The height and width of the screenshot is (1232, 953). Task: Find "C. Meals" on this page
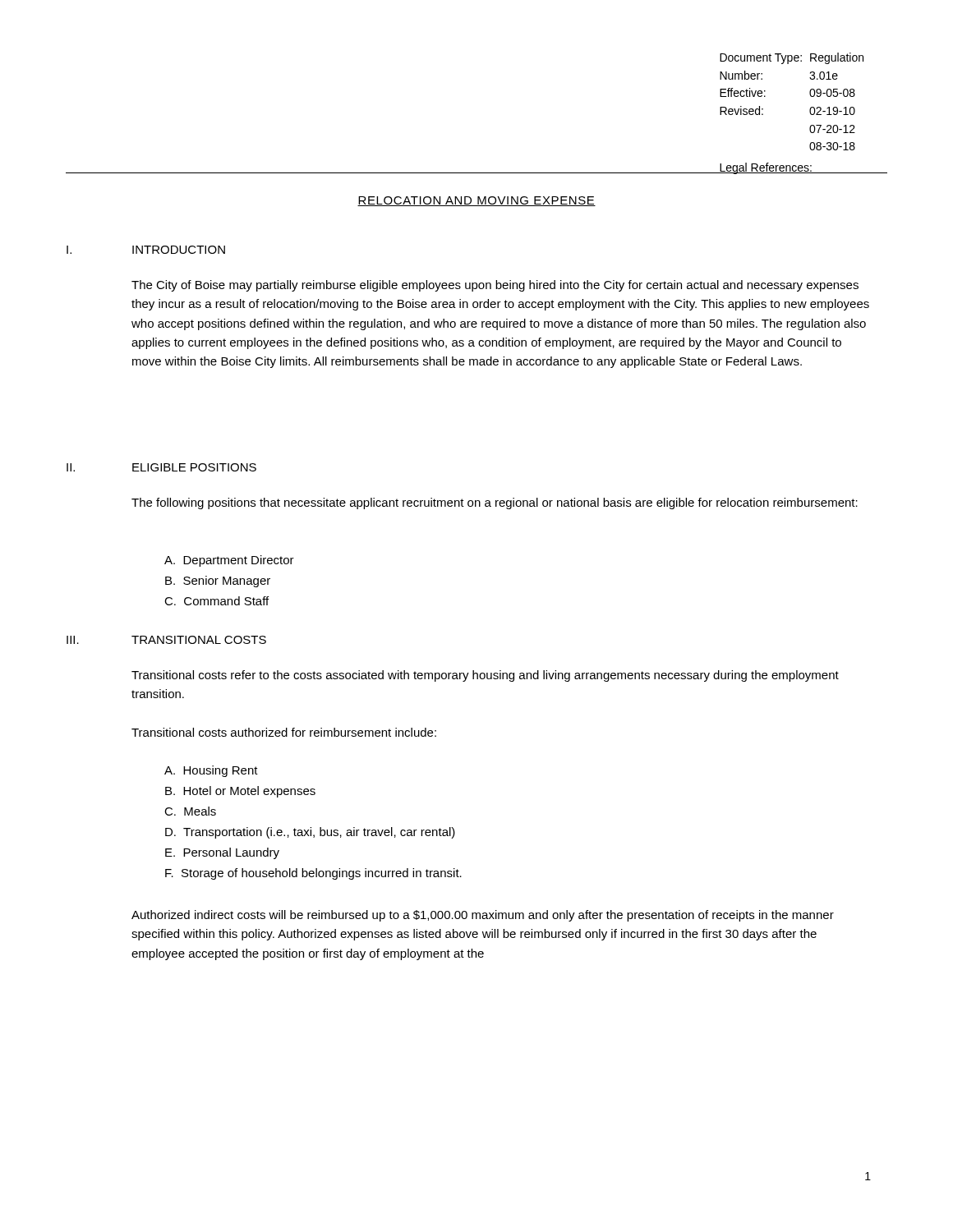click(x=190, y=811)
